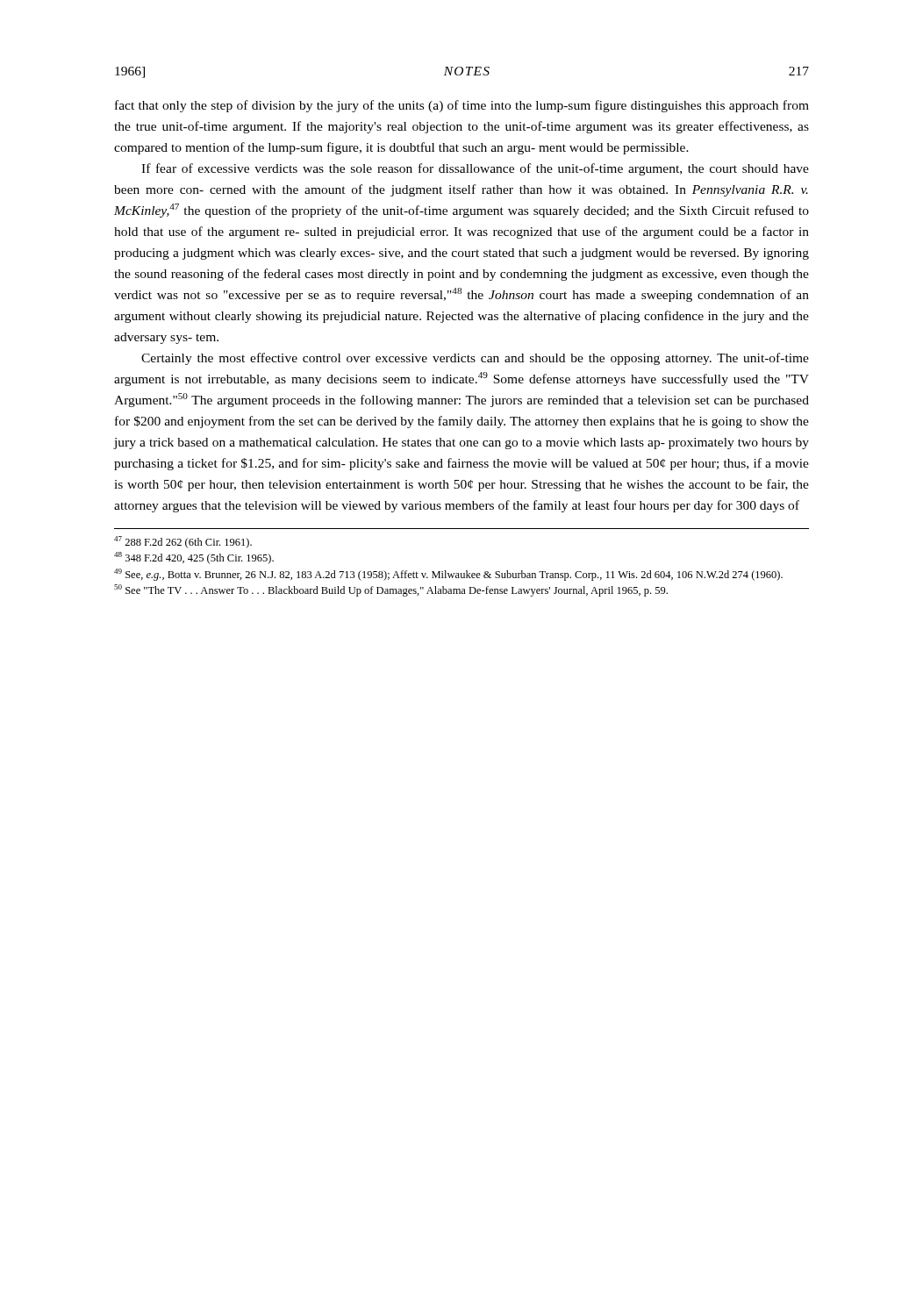923x1316 pixels.
Task: Locate the block of text that opens with "fact that only the step of division"
Action: [462, 305]
